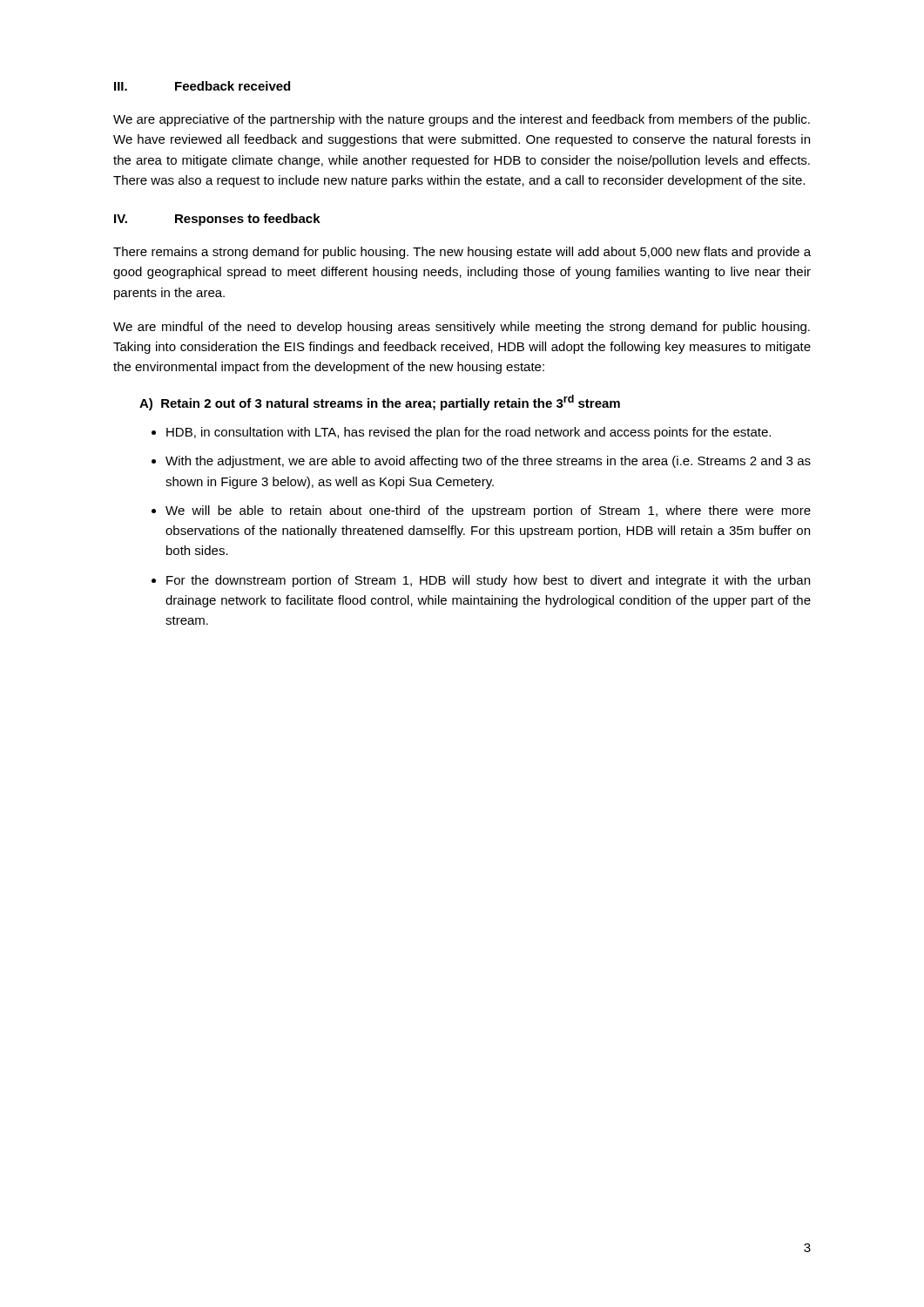Click on the text block containing "We are mindful"
This screenshot has height=1307, width=924.
pos(462,346)
